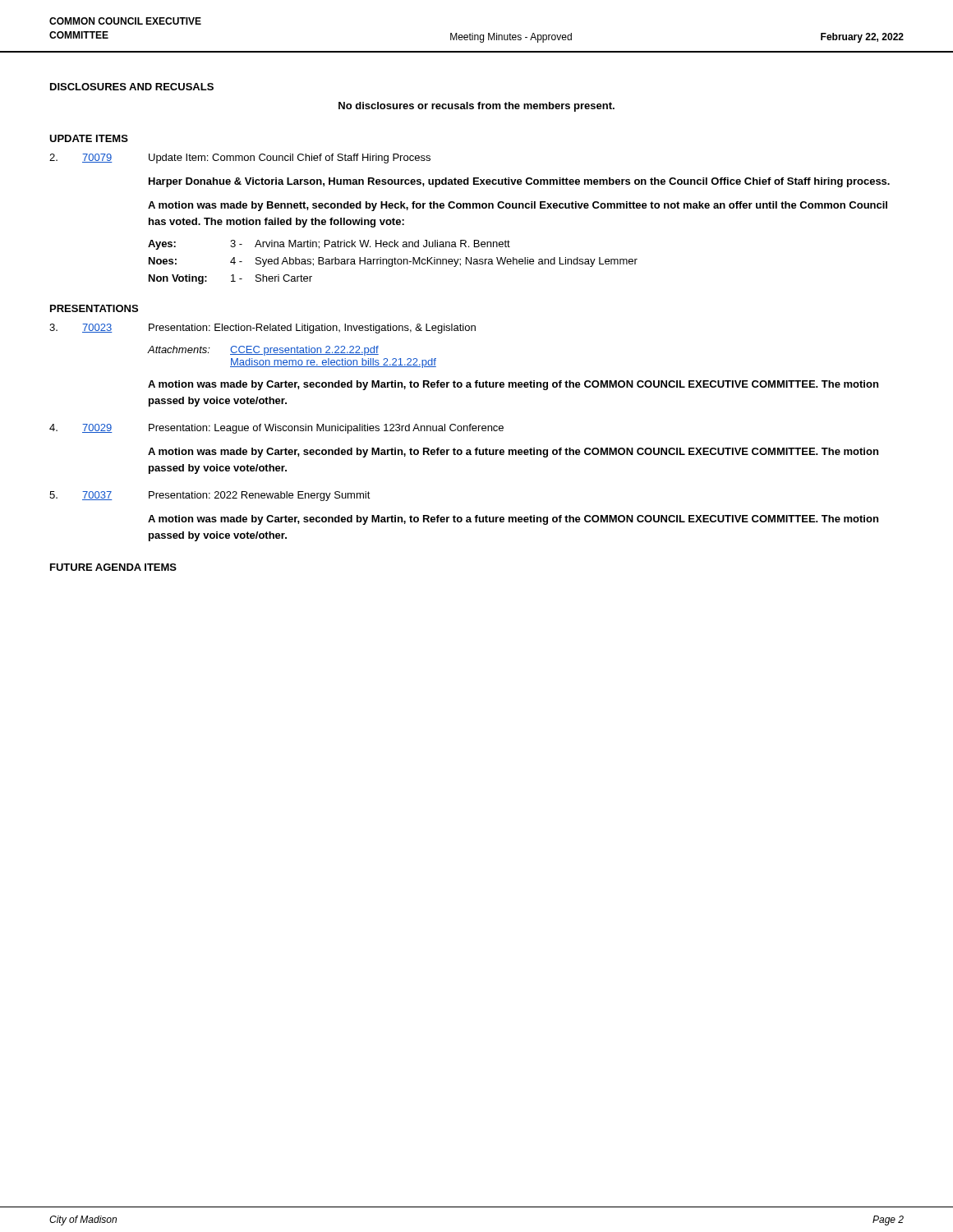Viewport: 953px width, 1232px height.
Task: Locate the passage starting "FUTURE AGENDA ITEMS"
Action: pyautogui.click(x=113, y=567)
